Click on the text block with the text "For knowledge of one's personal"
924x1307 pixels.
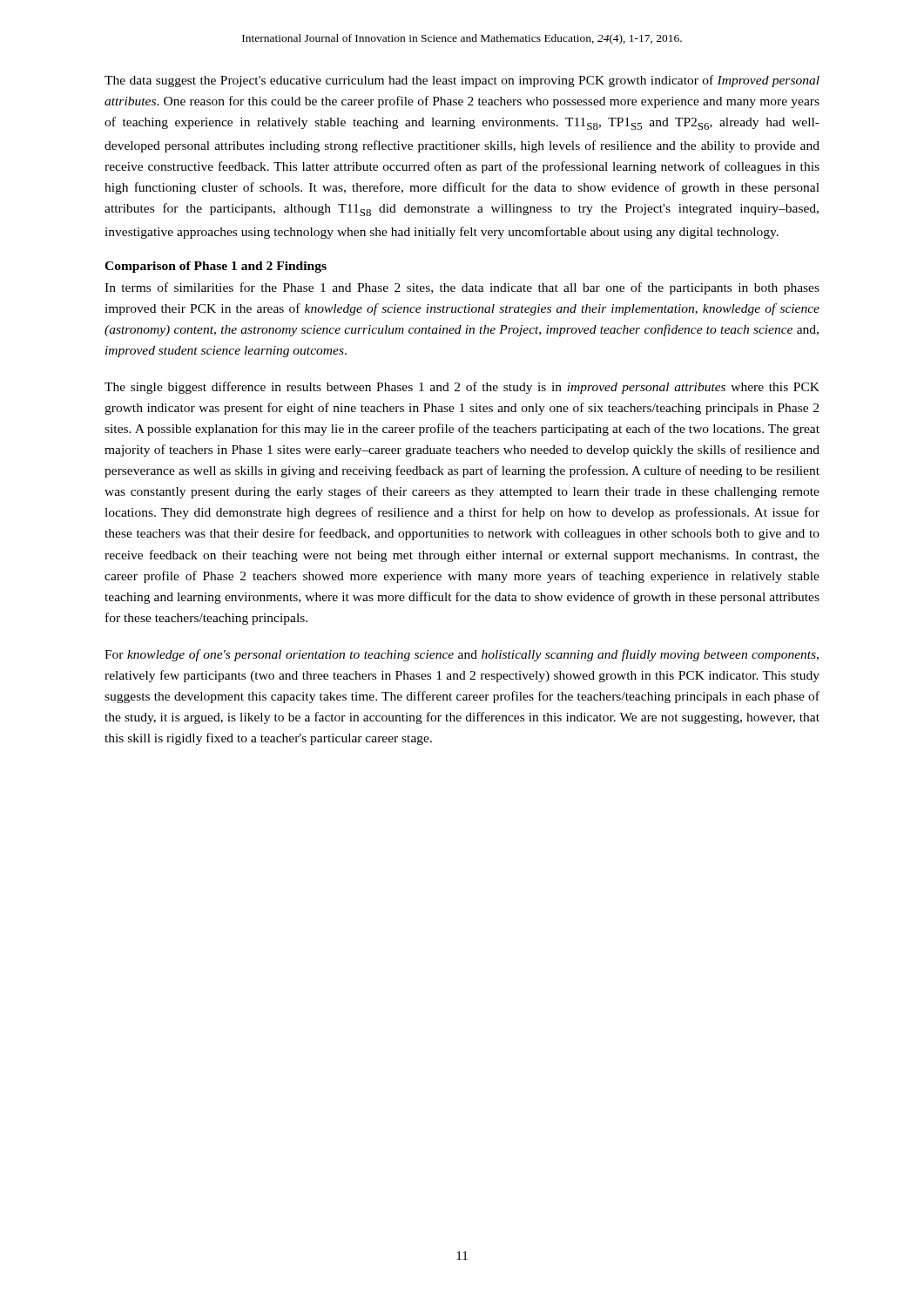point(462,695)
